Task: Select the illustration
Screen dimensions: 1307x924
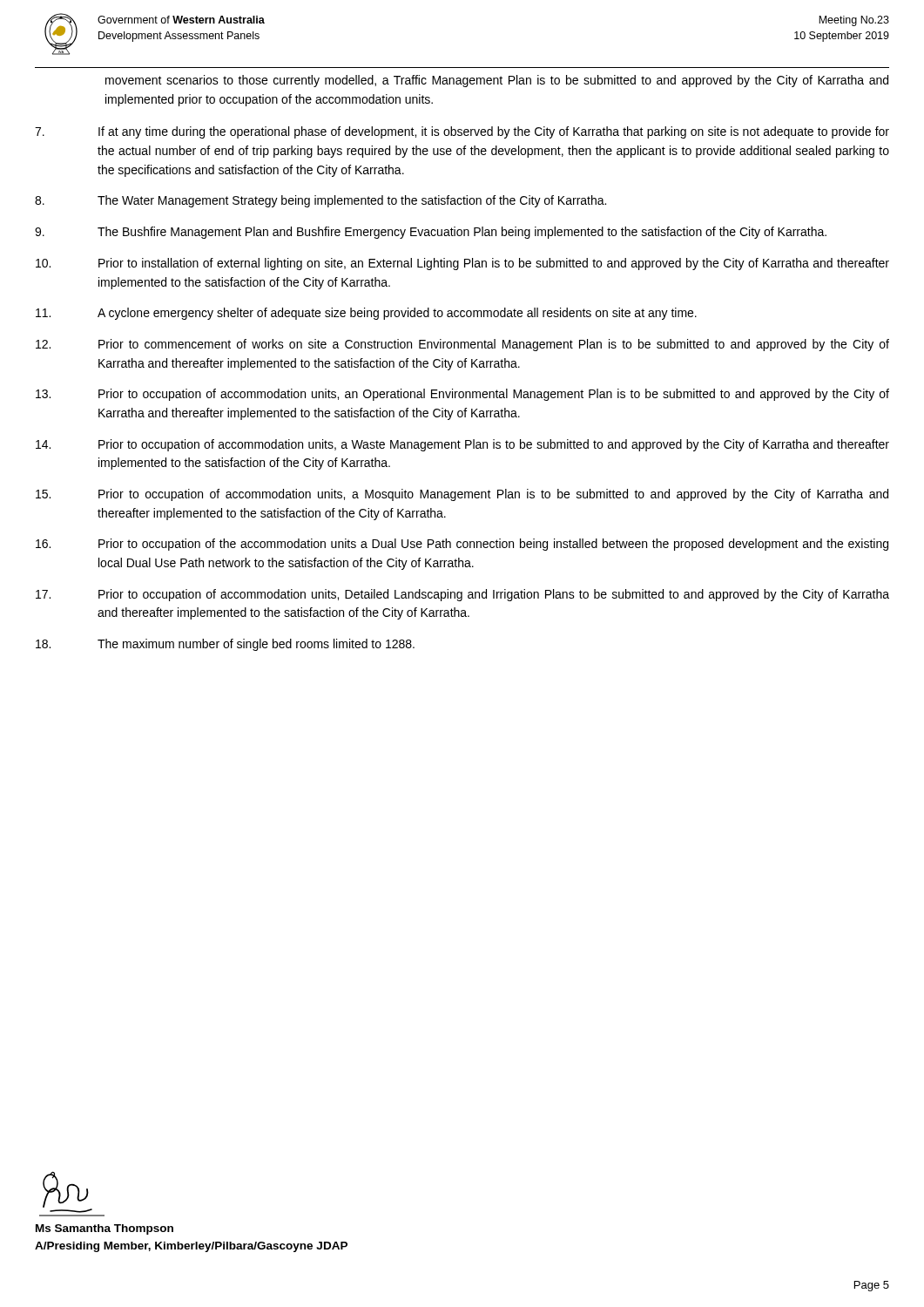Action: (x=74, y=1189)
